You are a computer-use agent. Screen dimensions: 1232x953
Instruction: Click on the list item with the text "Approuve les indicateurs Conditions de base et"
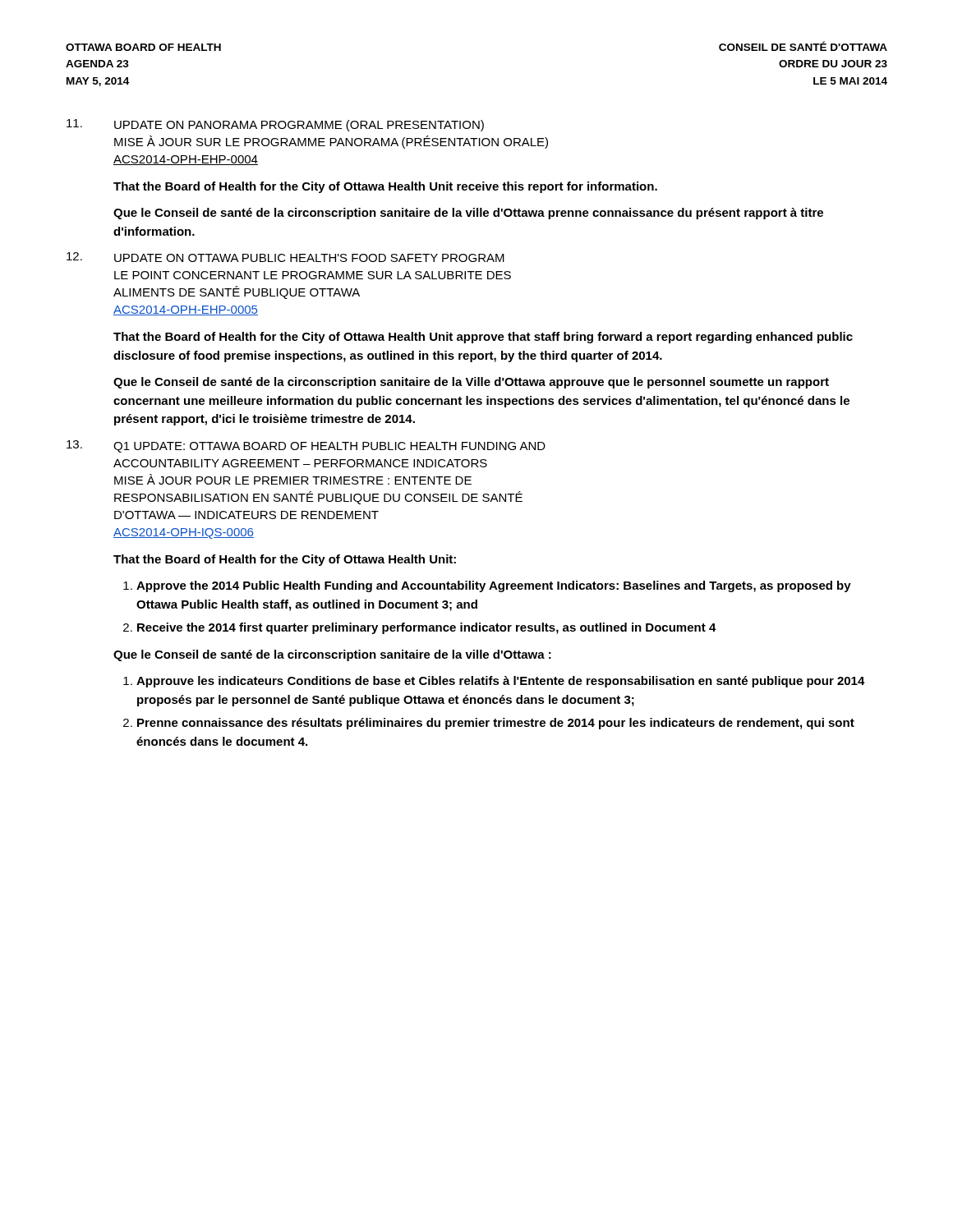pyautogui.click(x=500, y=690)
